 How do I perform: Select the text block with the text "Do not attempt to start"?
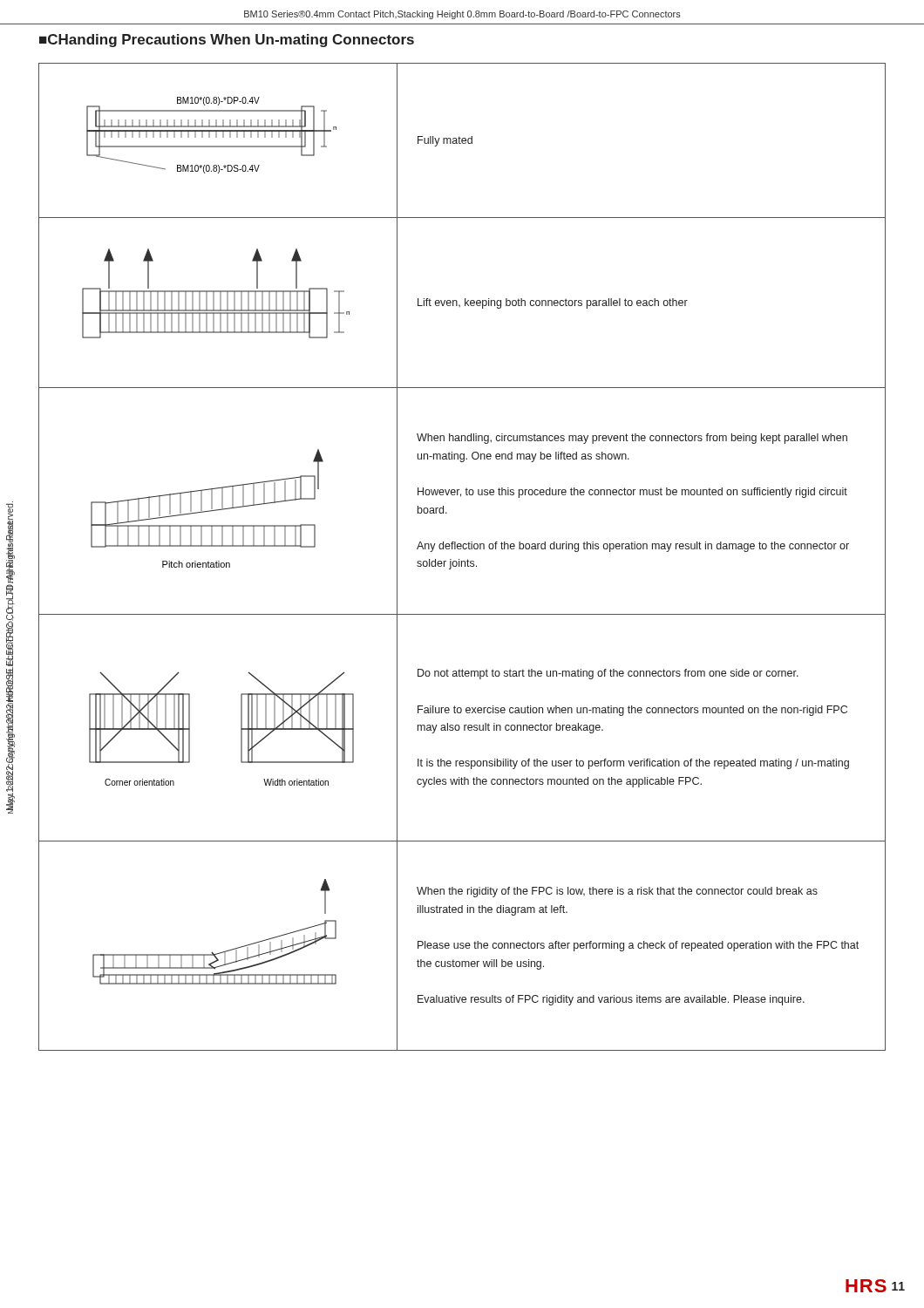coord(608,674)
